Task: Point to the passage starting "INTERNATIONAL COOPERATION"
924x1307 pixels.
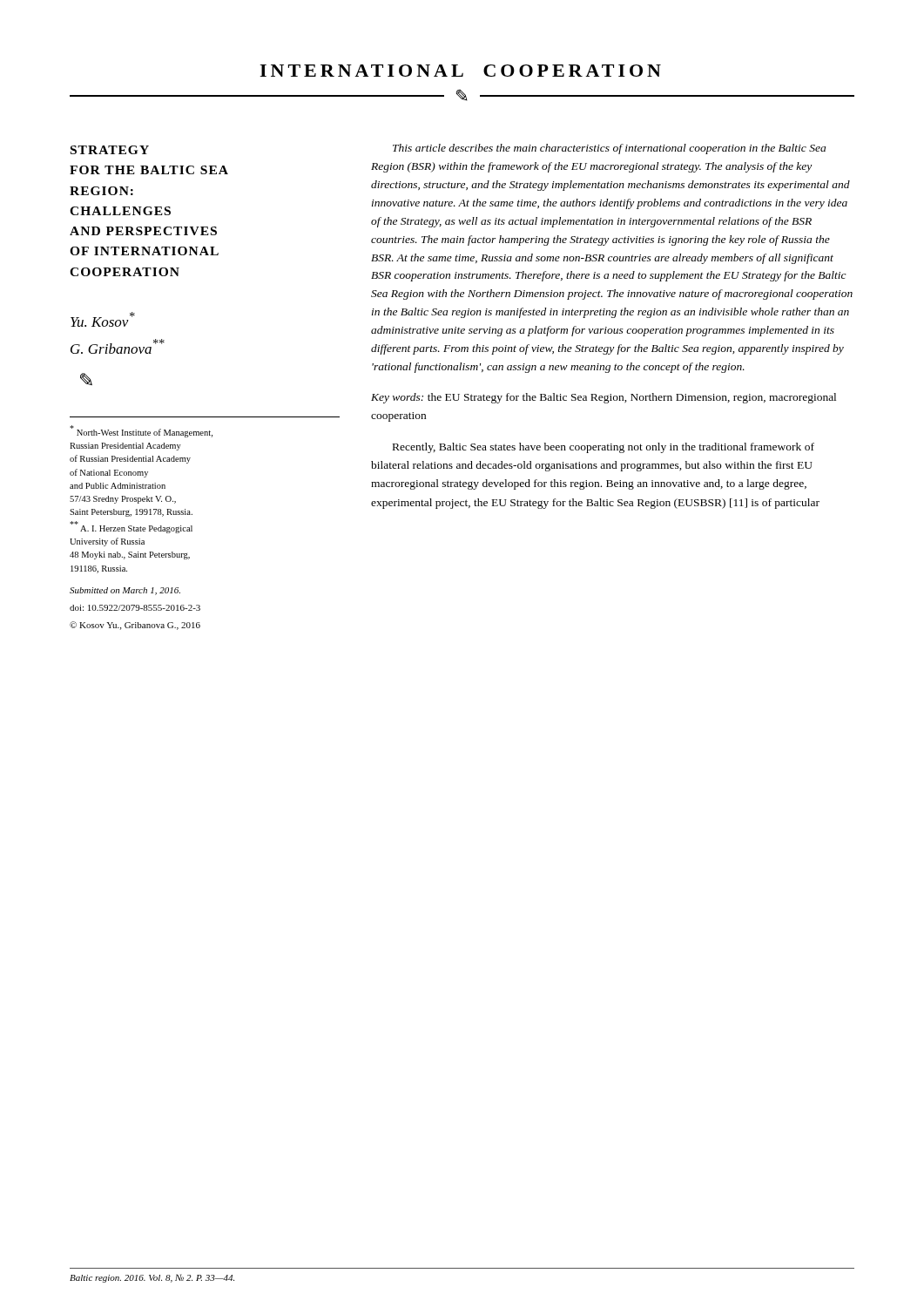Action: tap(462, 71)
